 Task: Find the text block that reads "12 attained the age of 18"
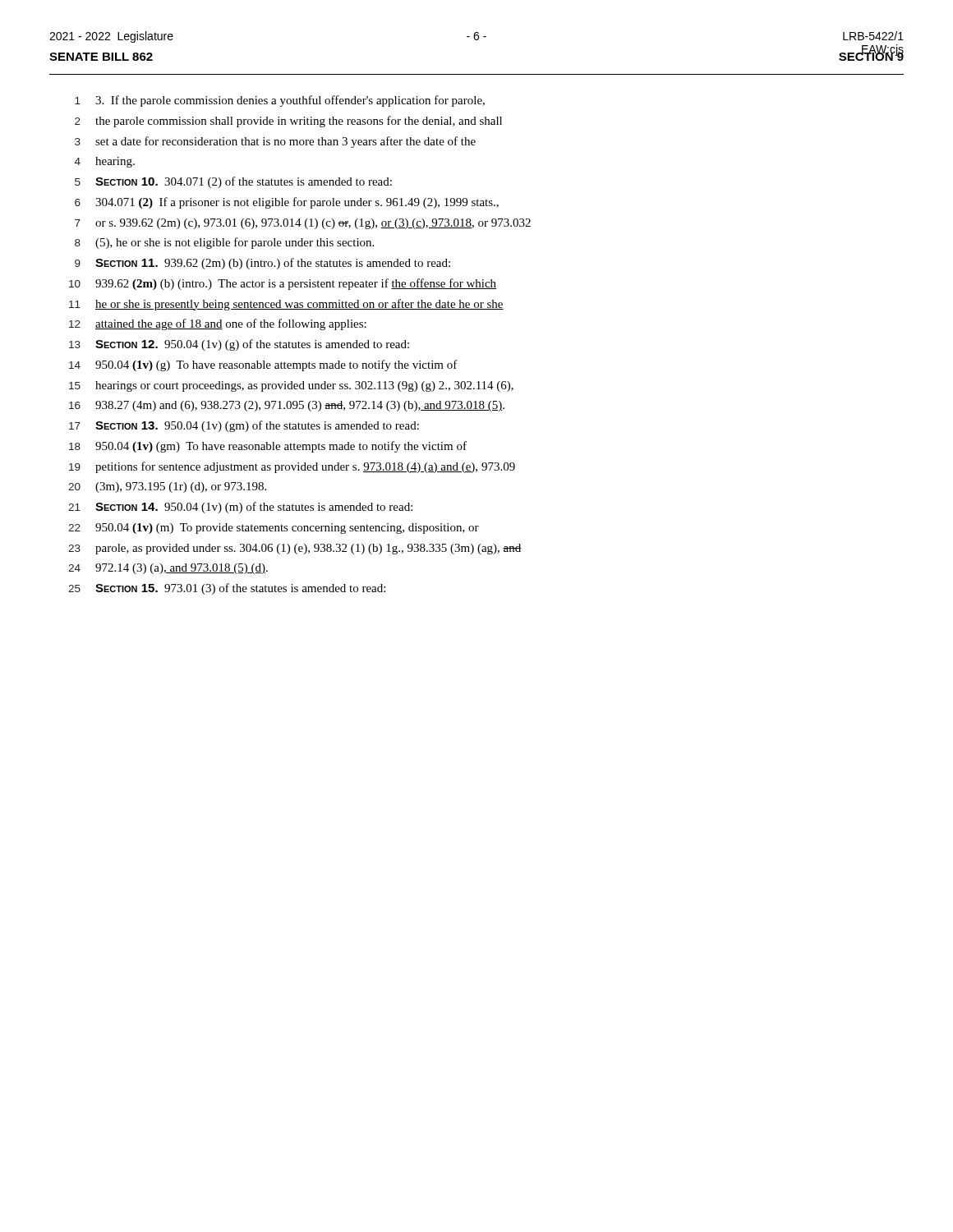pos(218,324)
